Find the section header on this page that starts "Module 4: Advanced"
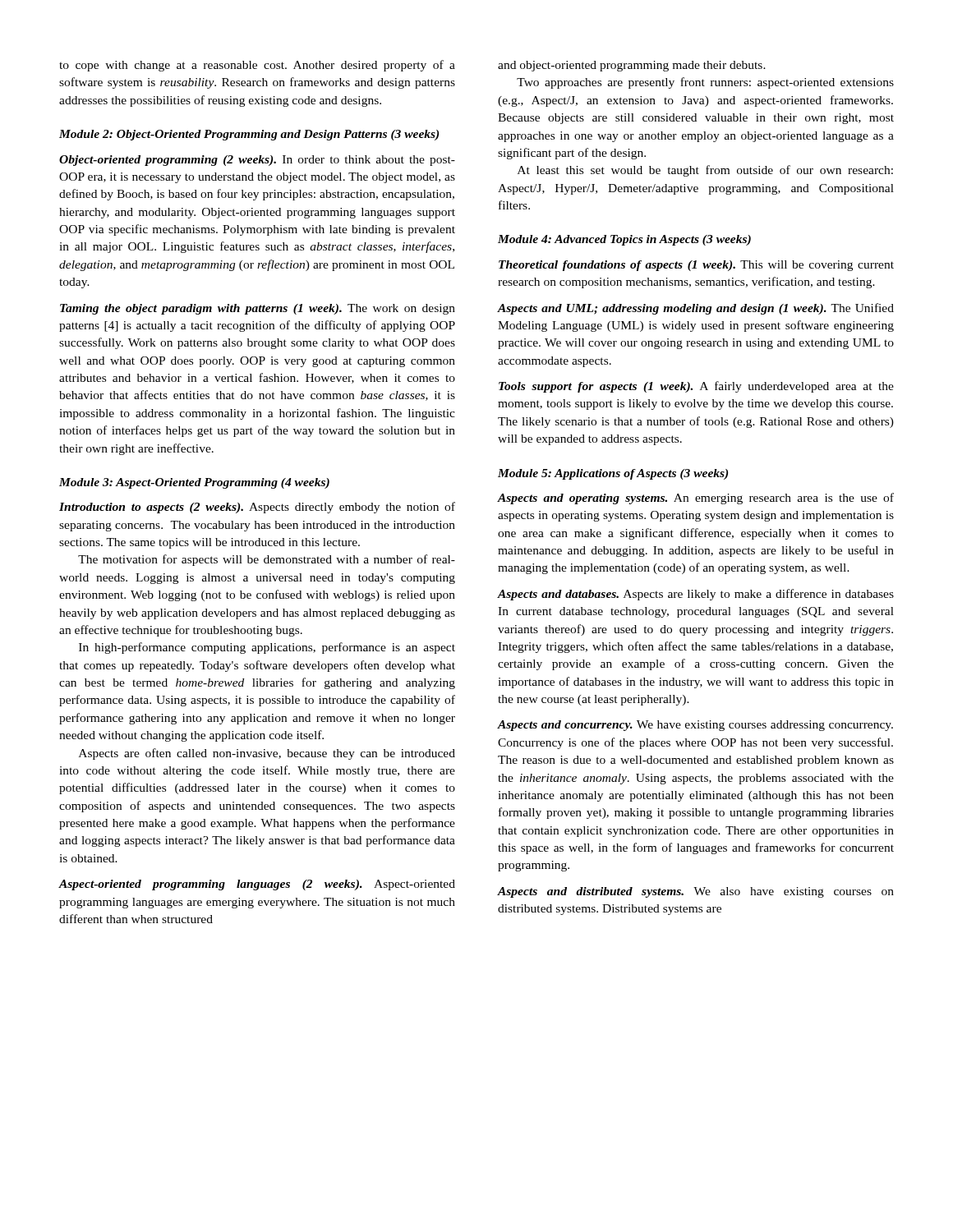This screenshot has height=1232, width=953. [x=696, y=239]
